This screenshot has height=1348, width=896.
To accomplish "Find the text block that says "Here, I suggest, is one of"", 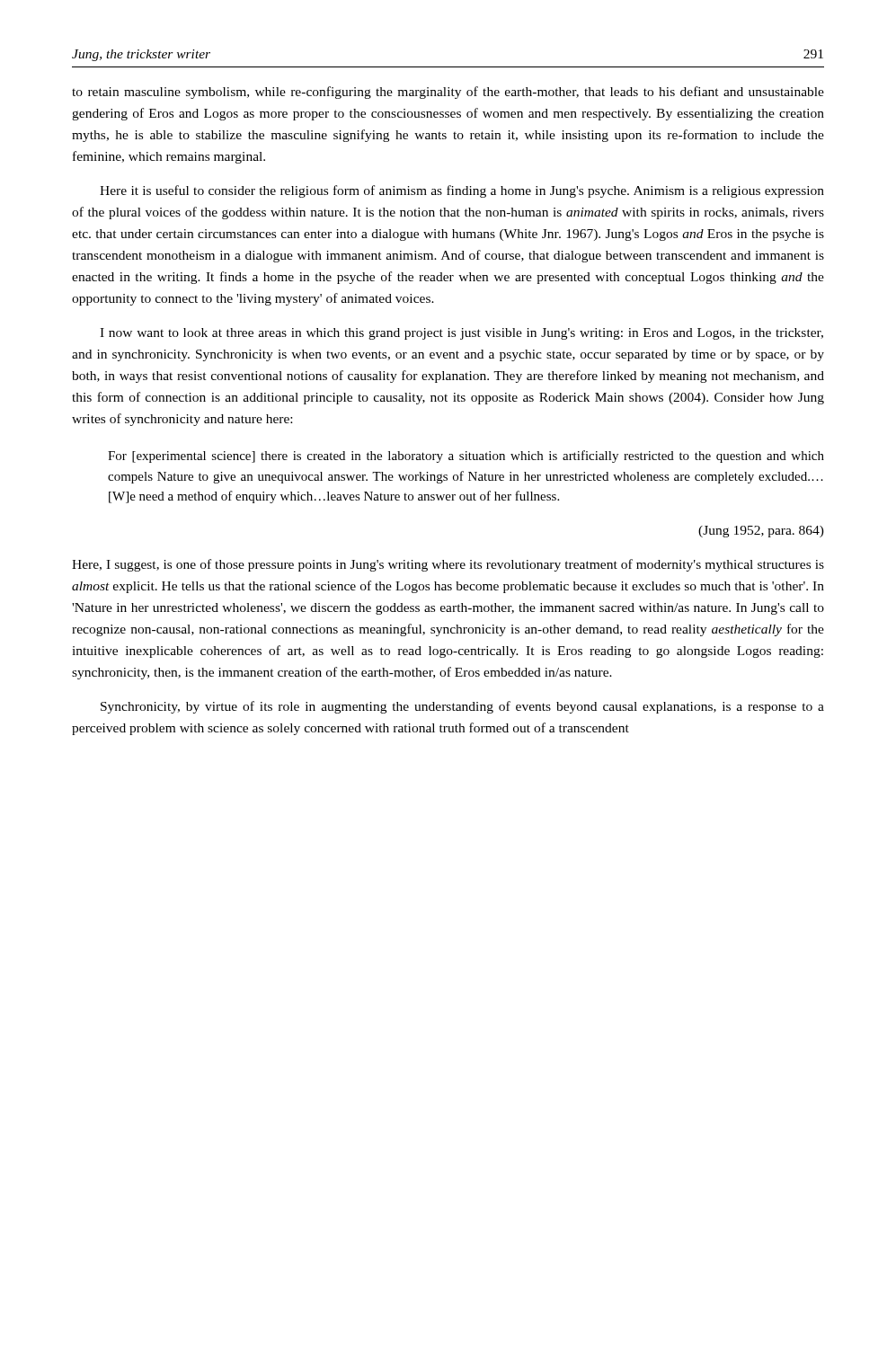I will [x=448, y=618].
